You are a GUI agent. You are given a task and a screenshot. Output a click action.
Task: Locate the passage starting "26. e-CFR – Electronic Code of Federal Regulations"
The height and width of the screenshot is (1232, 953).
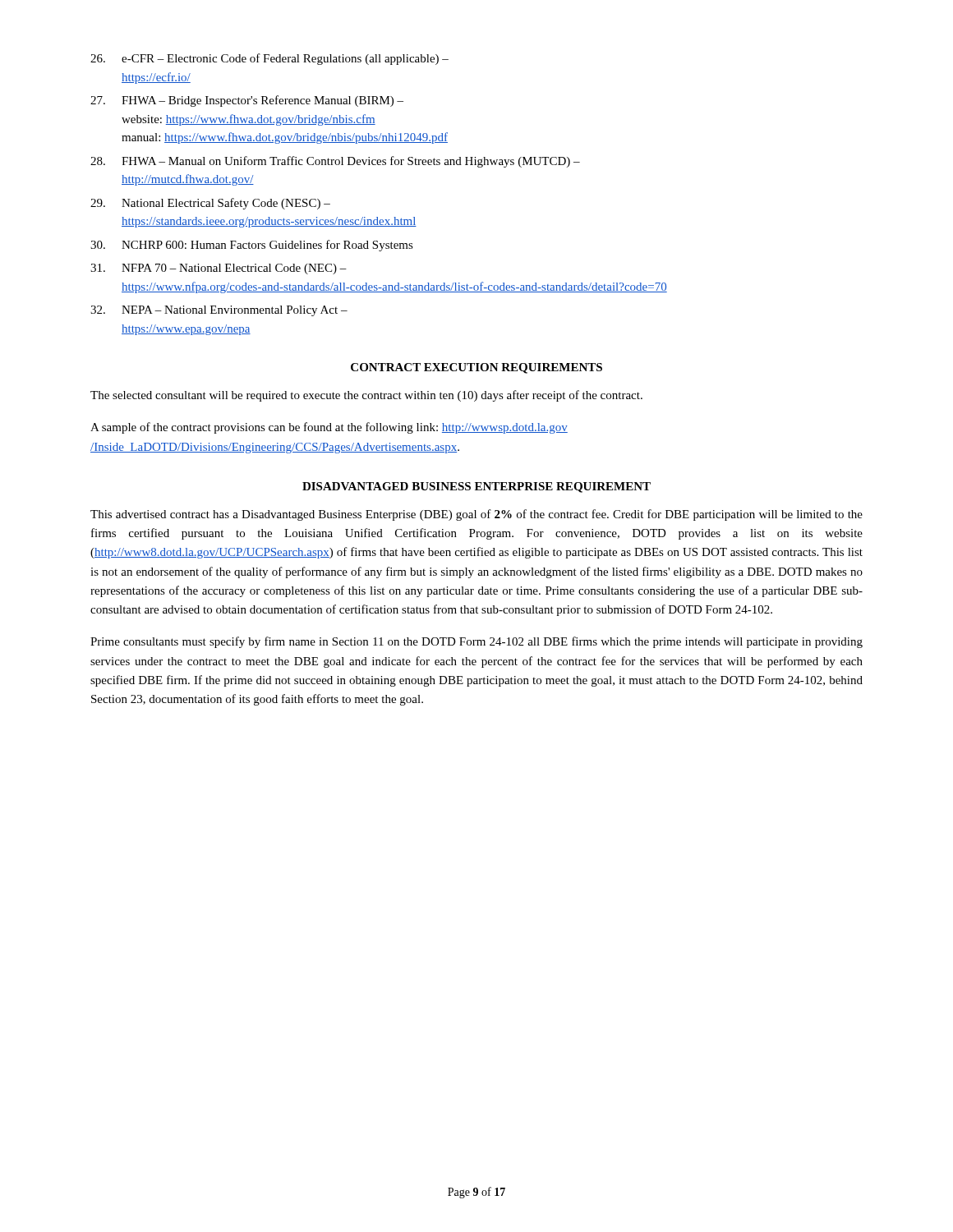coord(269,59)
